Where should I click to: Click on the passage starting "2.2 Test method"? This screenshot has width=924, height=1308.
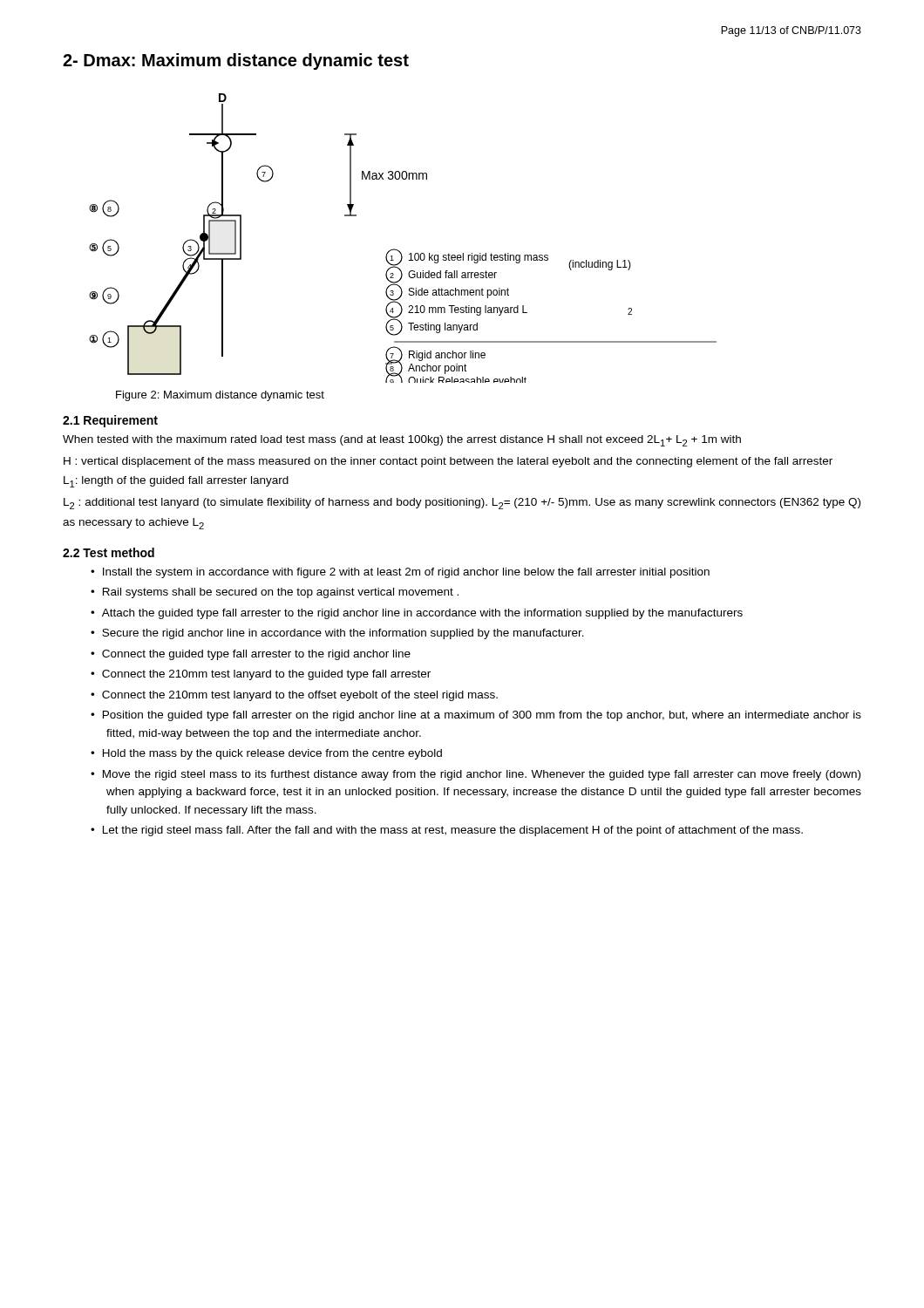[x=109, y=553]
